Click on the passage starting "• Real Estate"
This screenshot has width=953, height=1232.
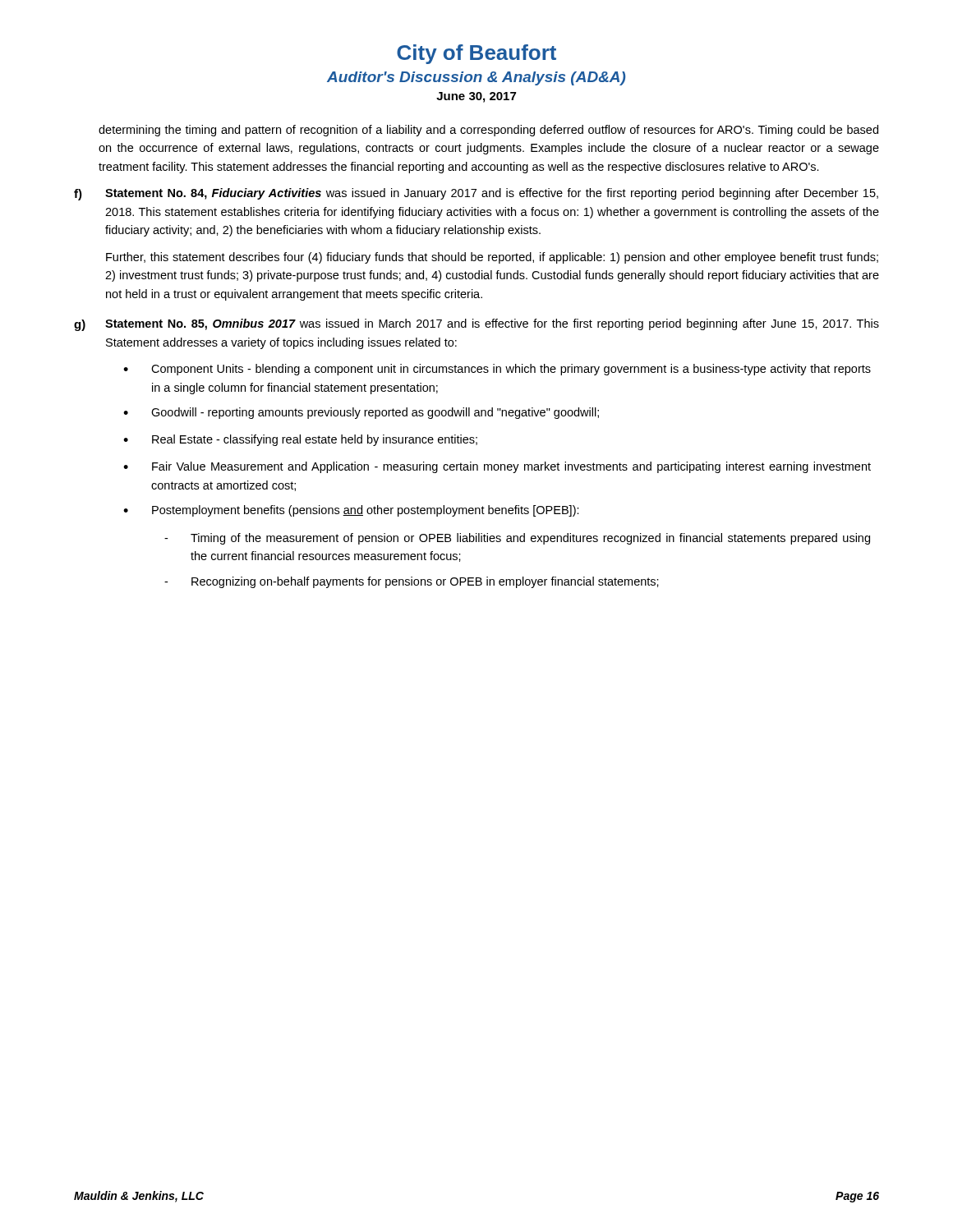[300, 440]
